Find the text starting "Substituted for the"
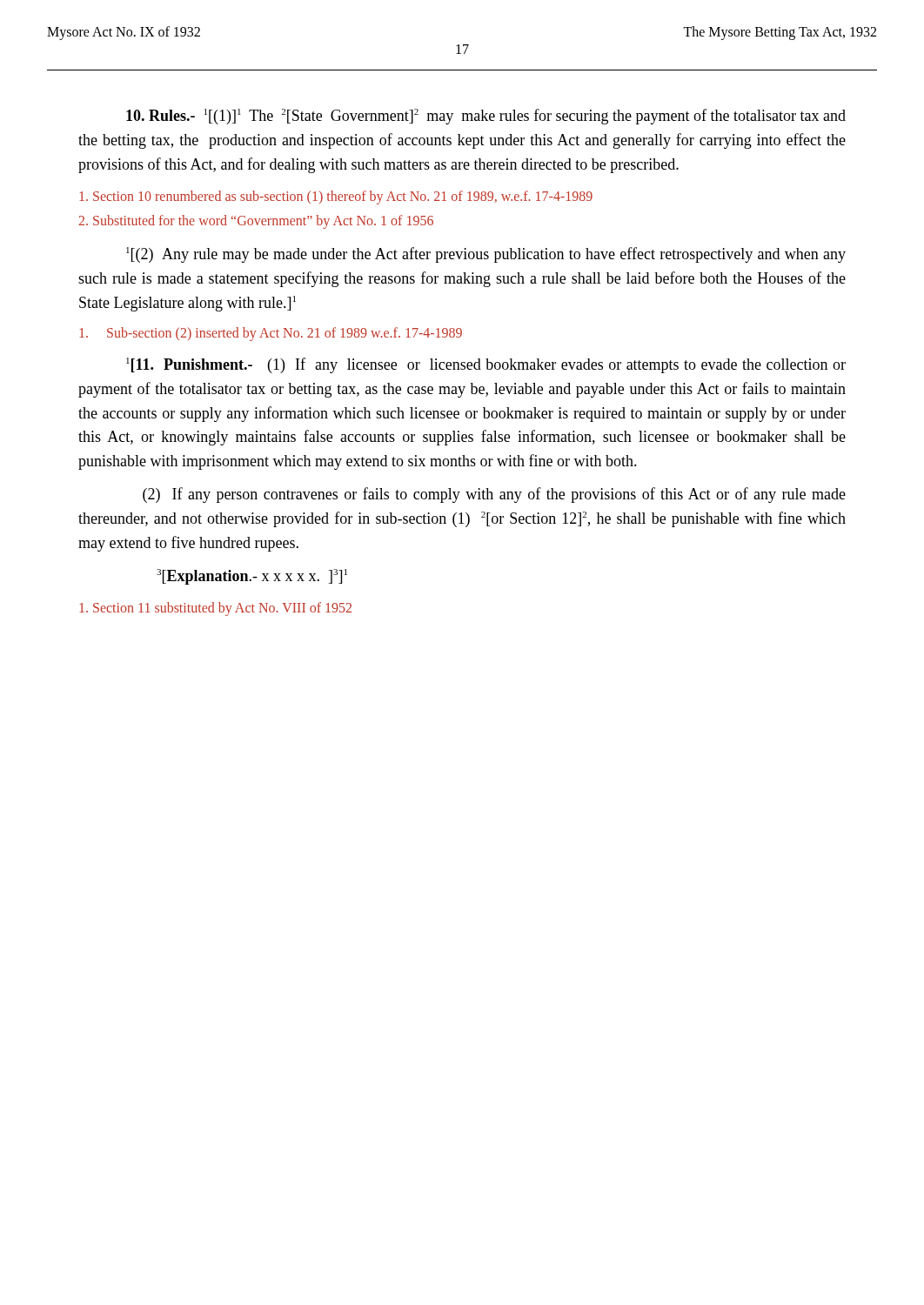 pyautogui.click(x=256, y=221)
